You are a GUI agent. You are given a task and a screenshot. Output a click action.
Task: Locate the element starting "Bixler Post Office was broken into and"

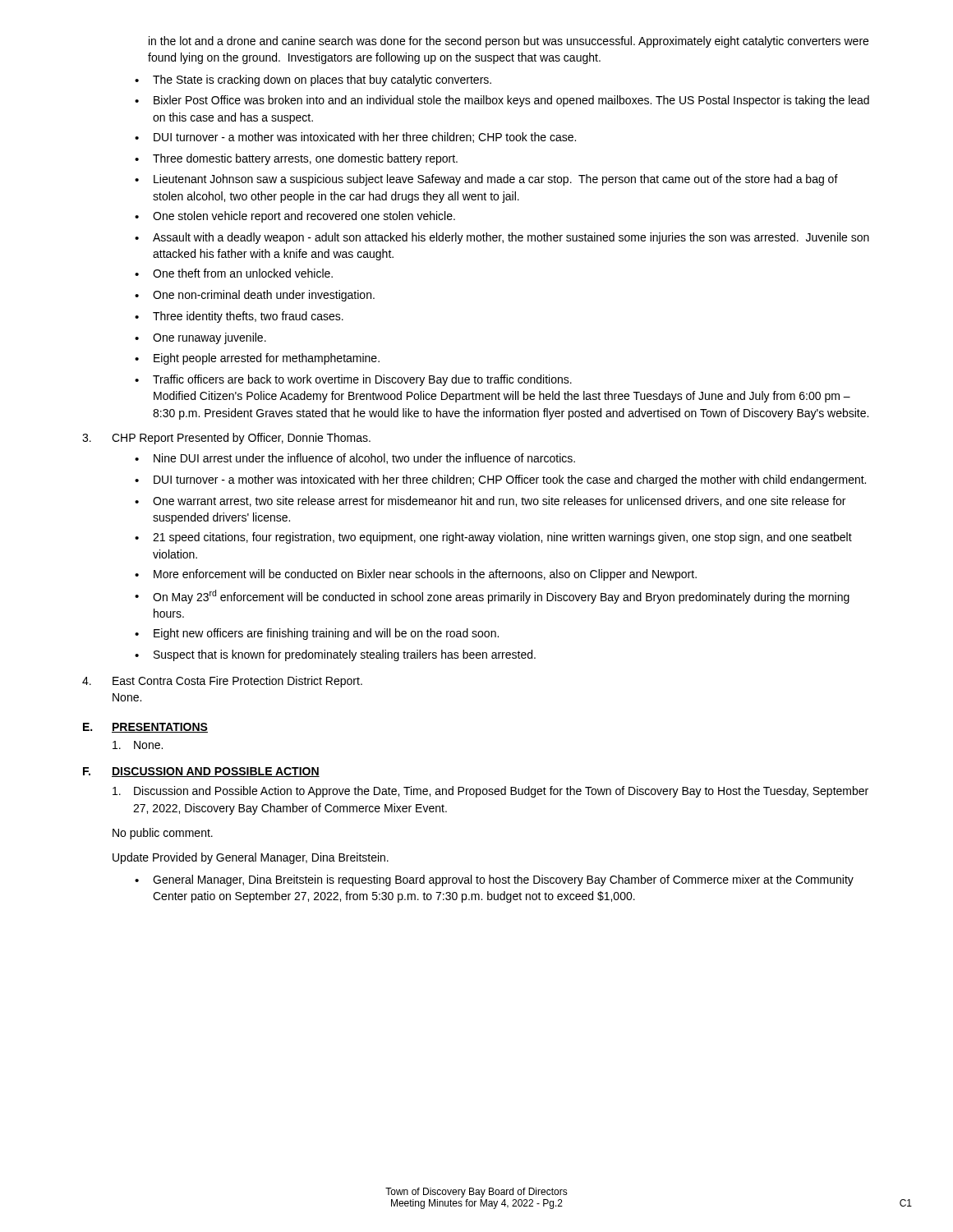(x=501, y=109)
